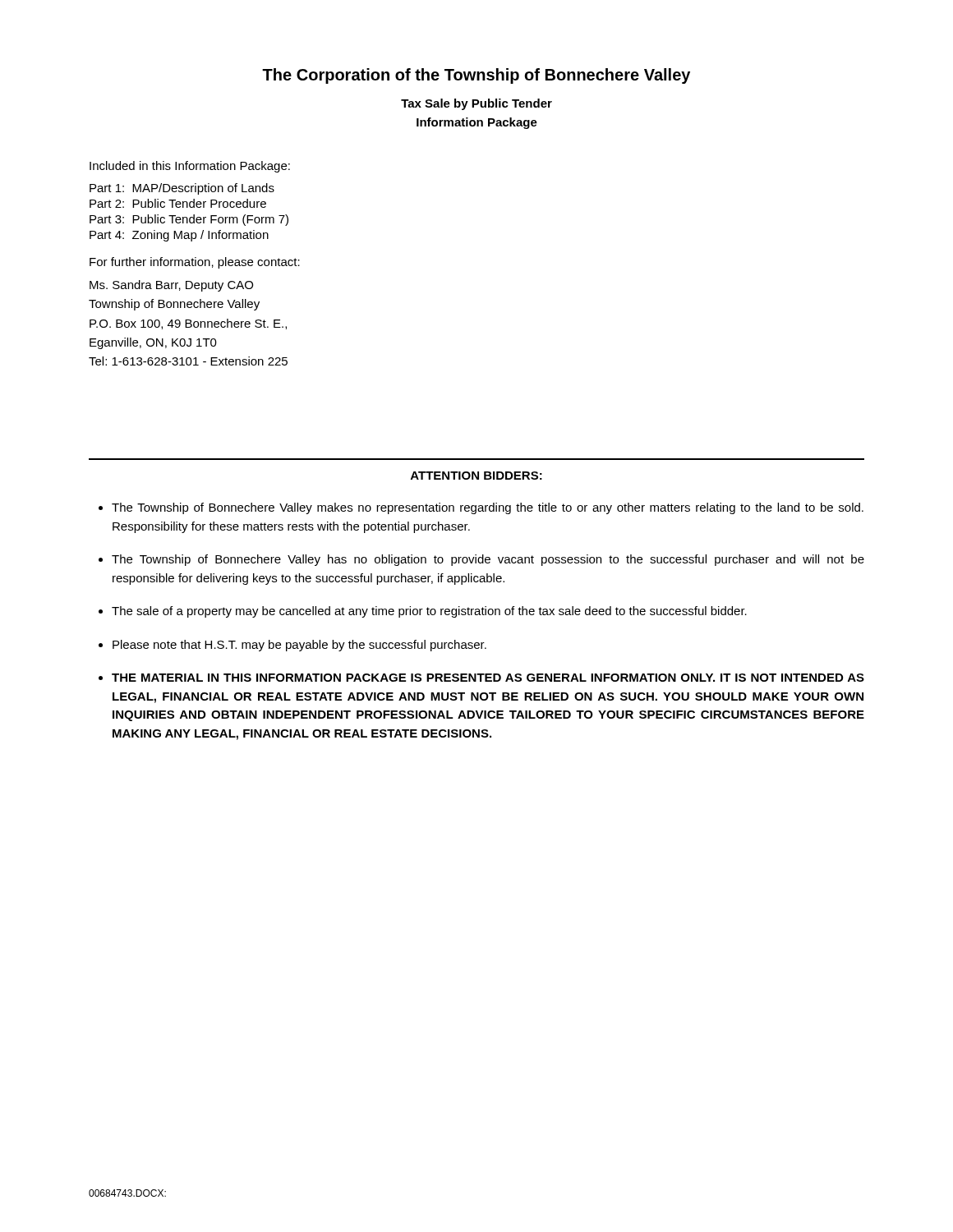The image size is (953, 1232).
Task: Find the element starting "Part 4: Zoning Map / Information"
Action: click(179, 235)
